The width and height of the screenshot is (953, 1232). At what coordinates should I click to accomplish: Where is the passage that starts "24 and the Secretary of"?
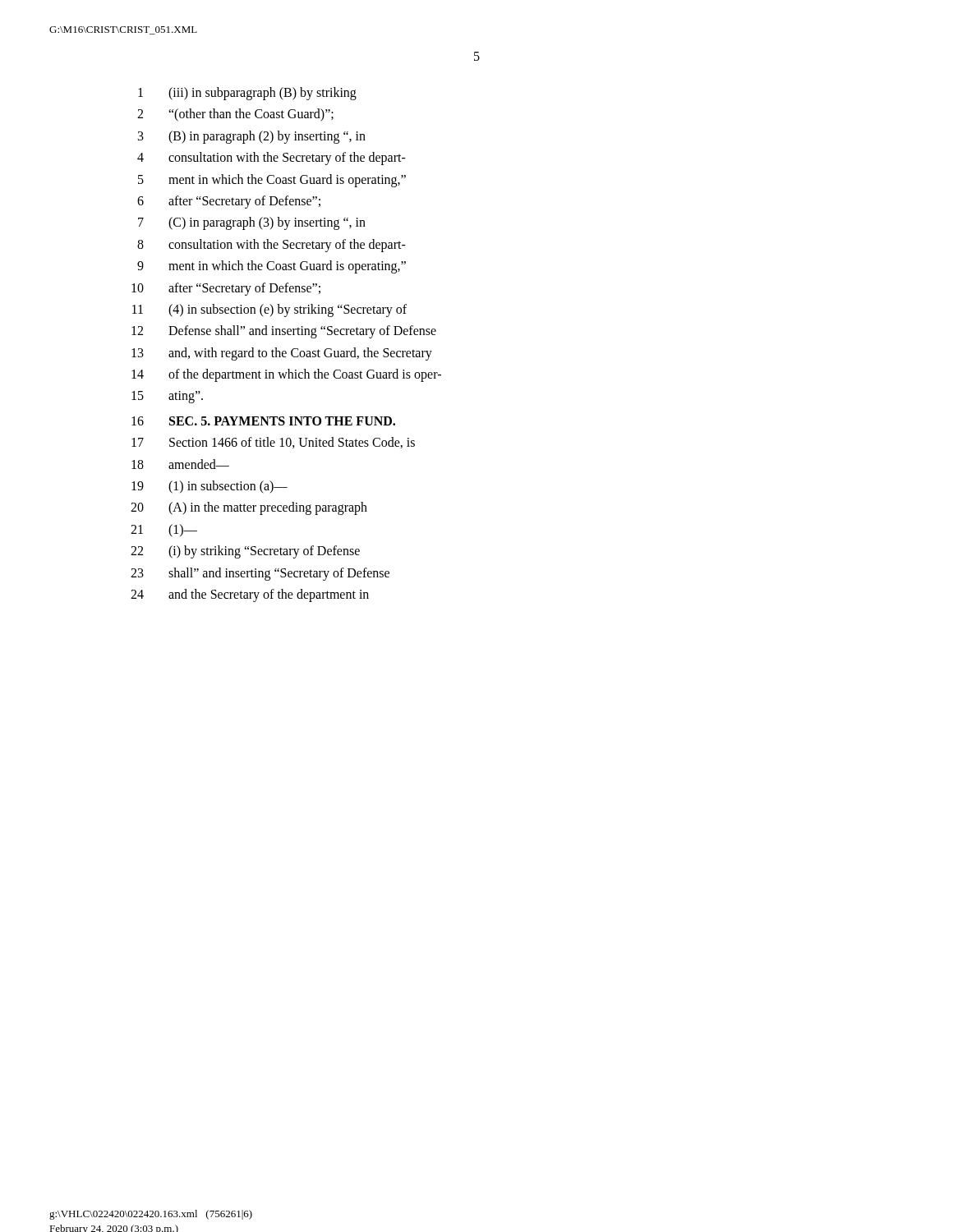pos(250,595)
